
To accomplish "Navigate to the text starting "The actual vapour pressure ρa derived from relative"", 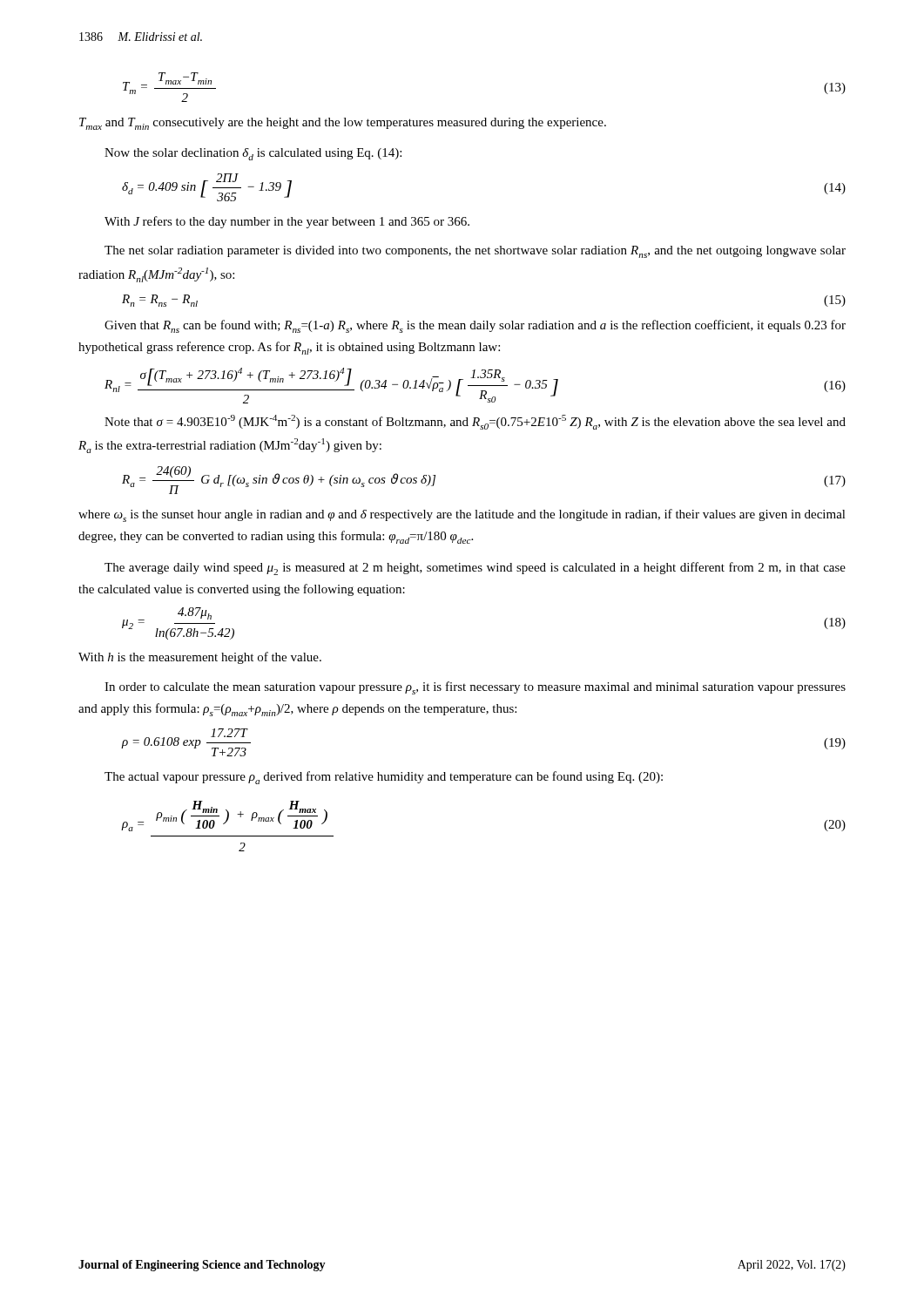I will 384,778.
